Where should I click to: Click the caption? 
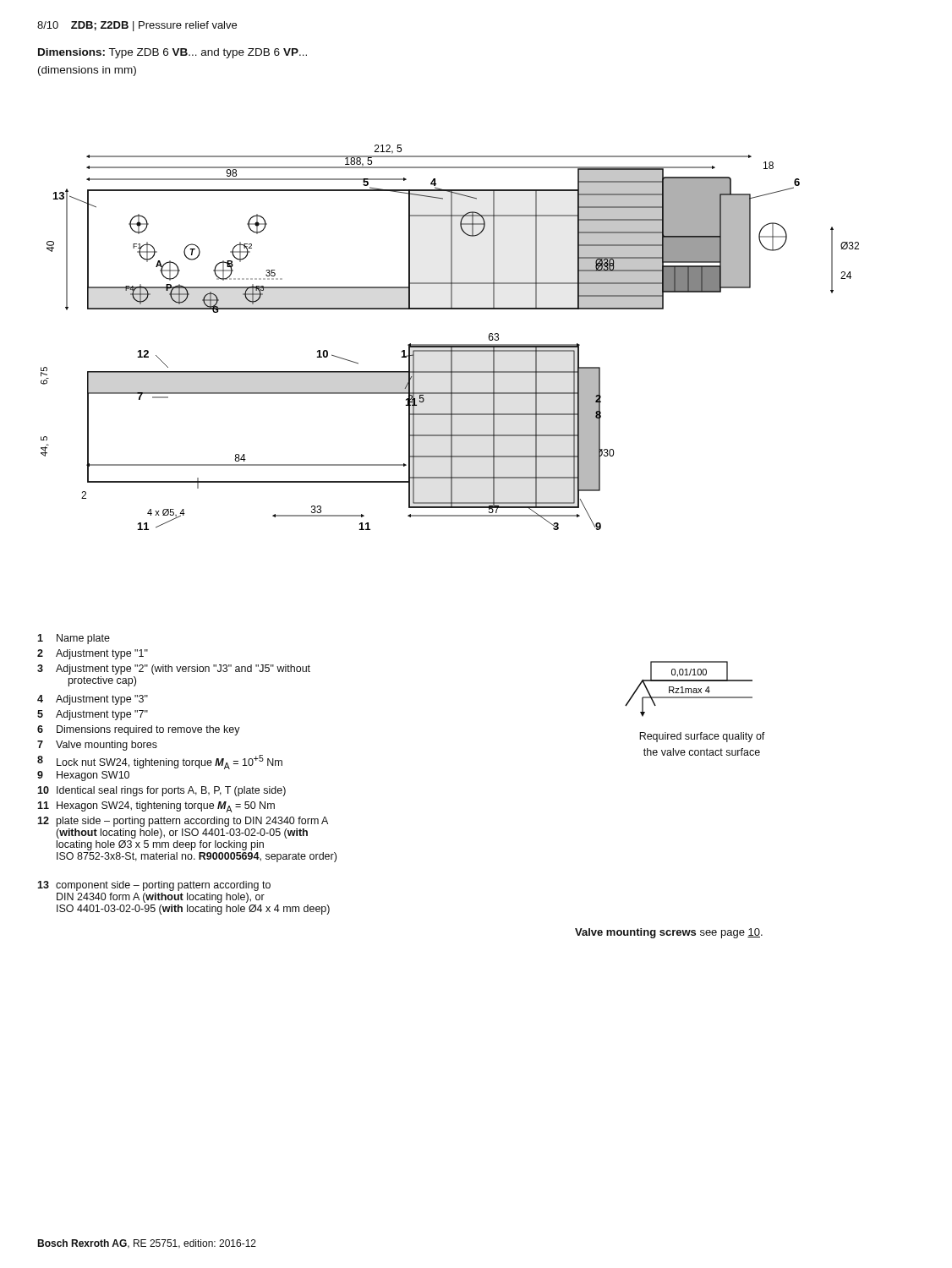pyautogui.click(x=702, y=744)
